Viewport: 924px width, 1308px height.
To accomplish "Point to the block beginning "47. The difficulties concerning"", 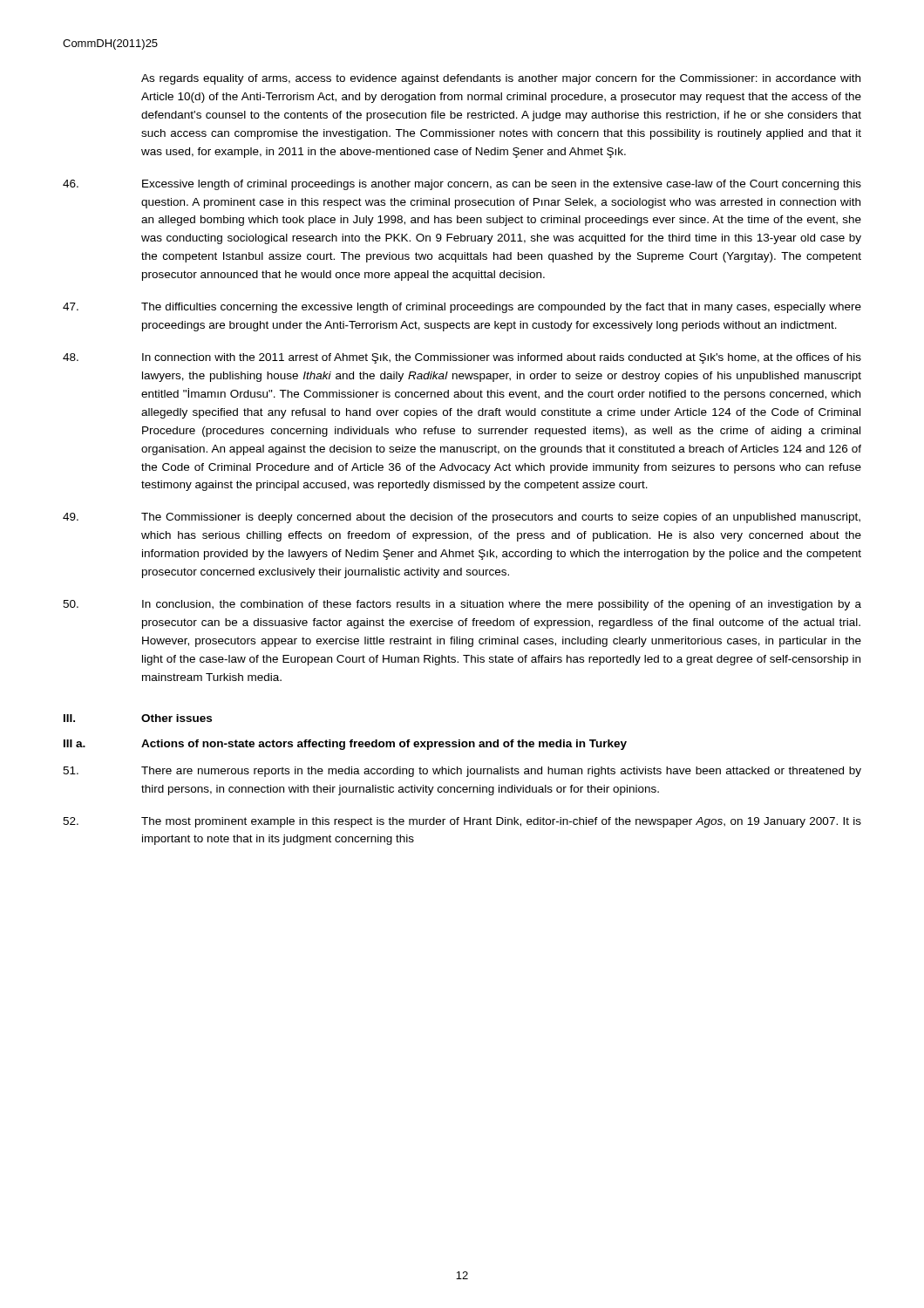I will pos(462,317).
